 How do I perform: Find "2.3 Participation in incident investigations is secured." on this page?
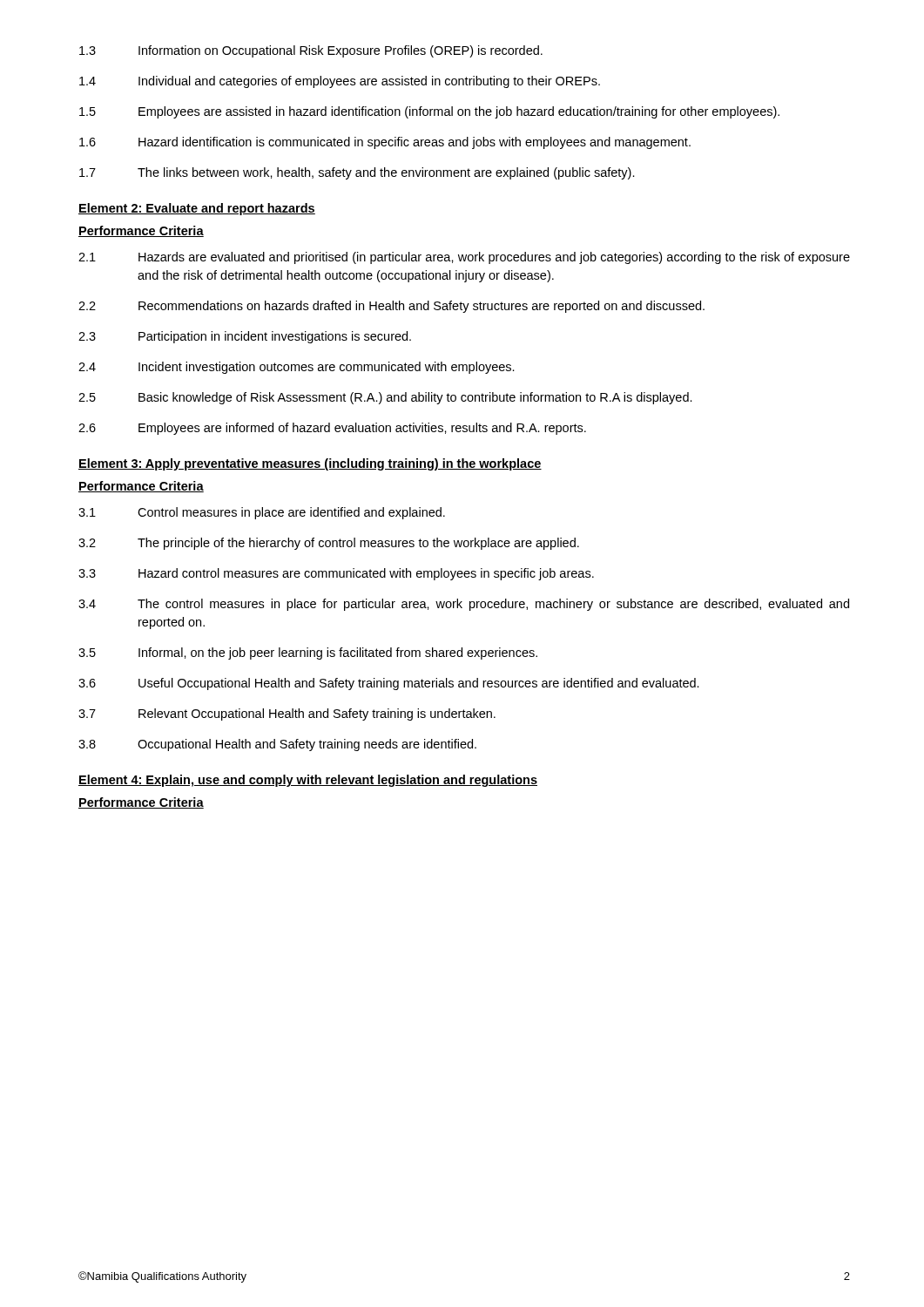click(245, 337)
